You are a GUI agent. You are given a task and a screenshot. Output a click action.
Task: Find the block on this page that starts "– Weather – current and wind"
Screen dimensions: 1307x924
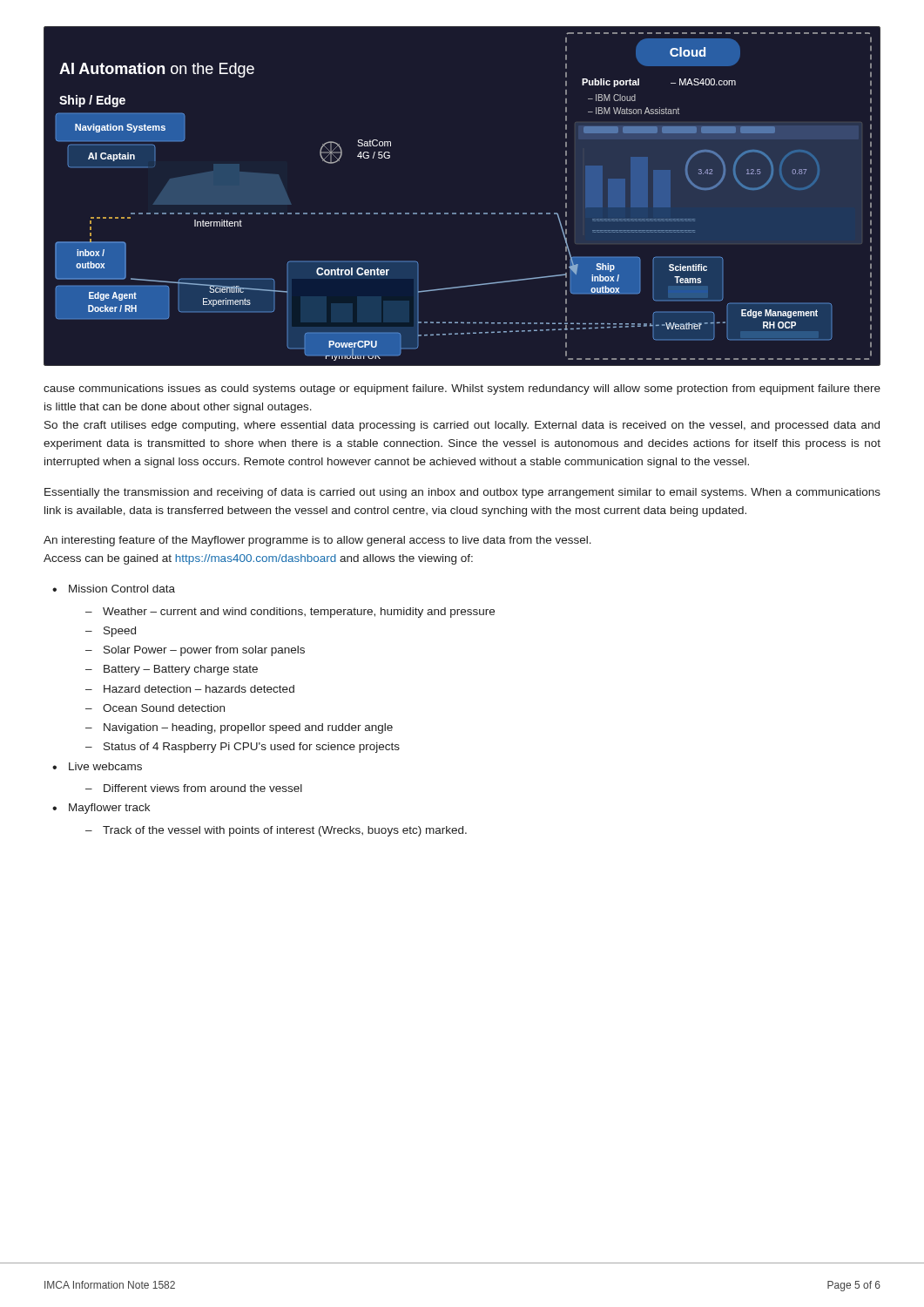pos(290,611)
